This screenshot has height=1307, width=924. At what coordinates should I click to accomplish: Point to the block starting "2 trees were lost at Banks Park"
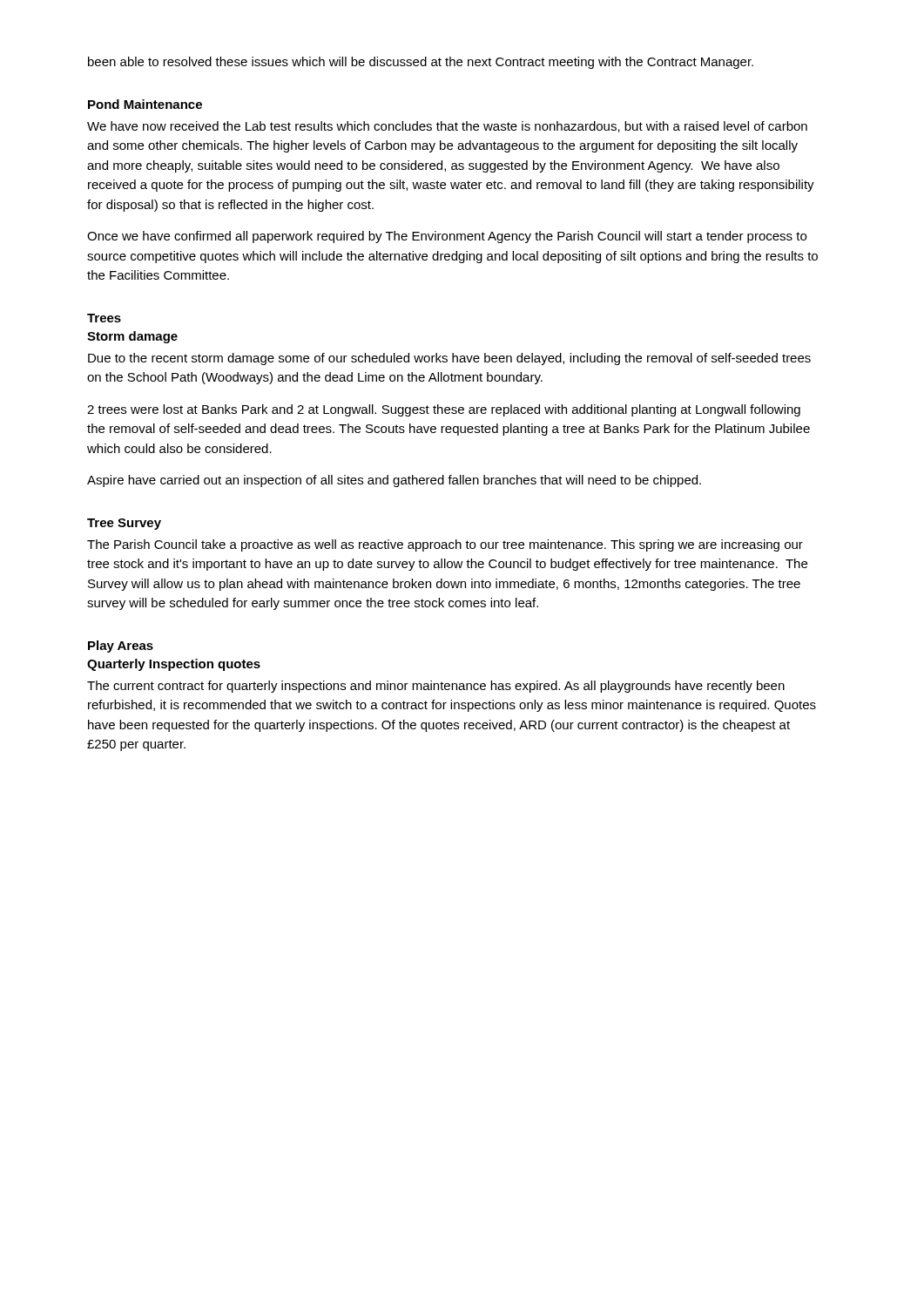[449, 428]
